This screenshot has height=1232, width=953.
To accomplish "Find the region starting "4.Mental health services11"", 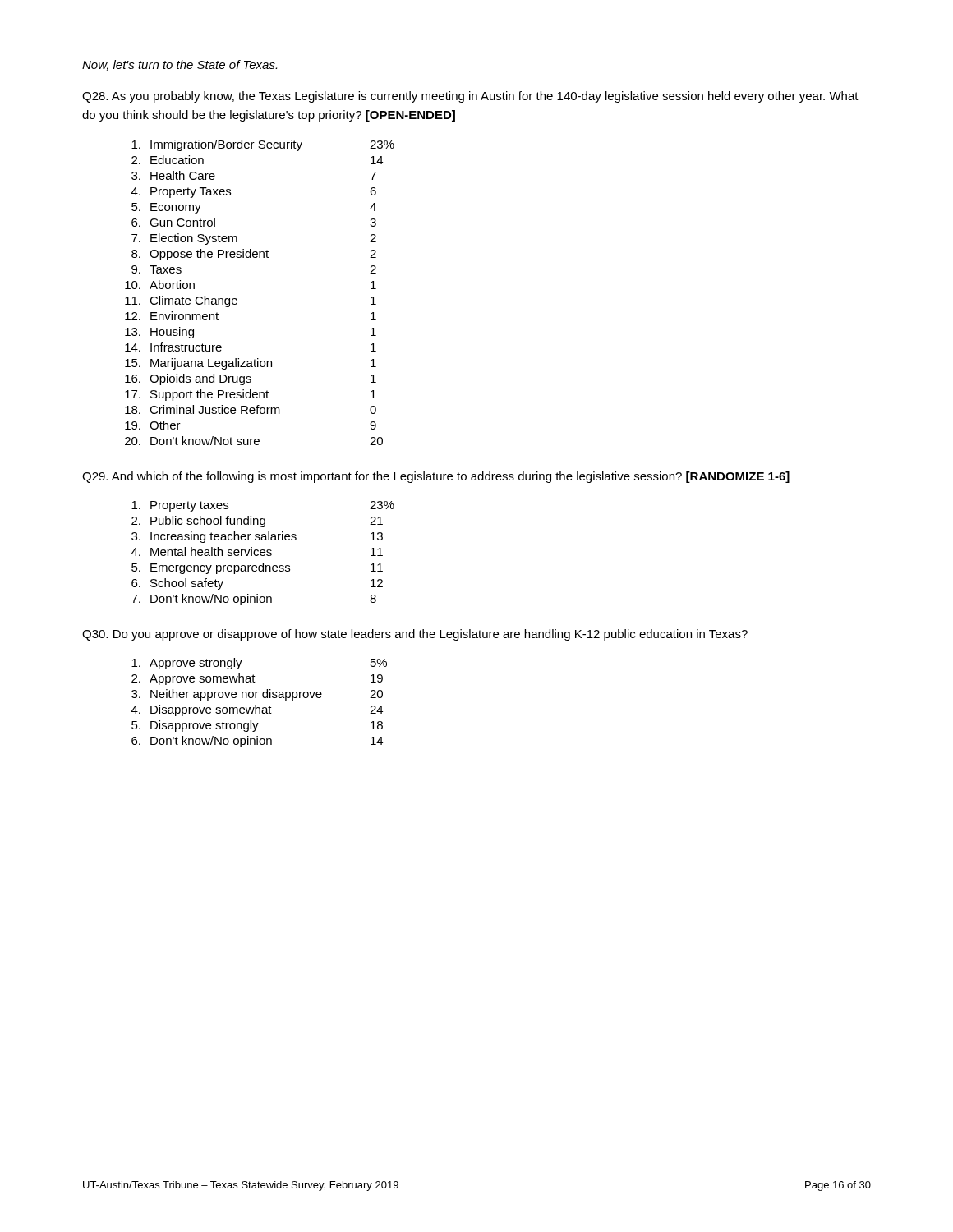I will tap(259, 551).
